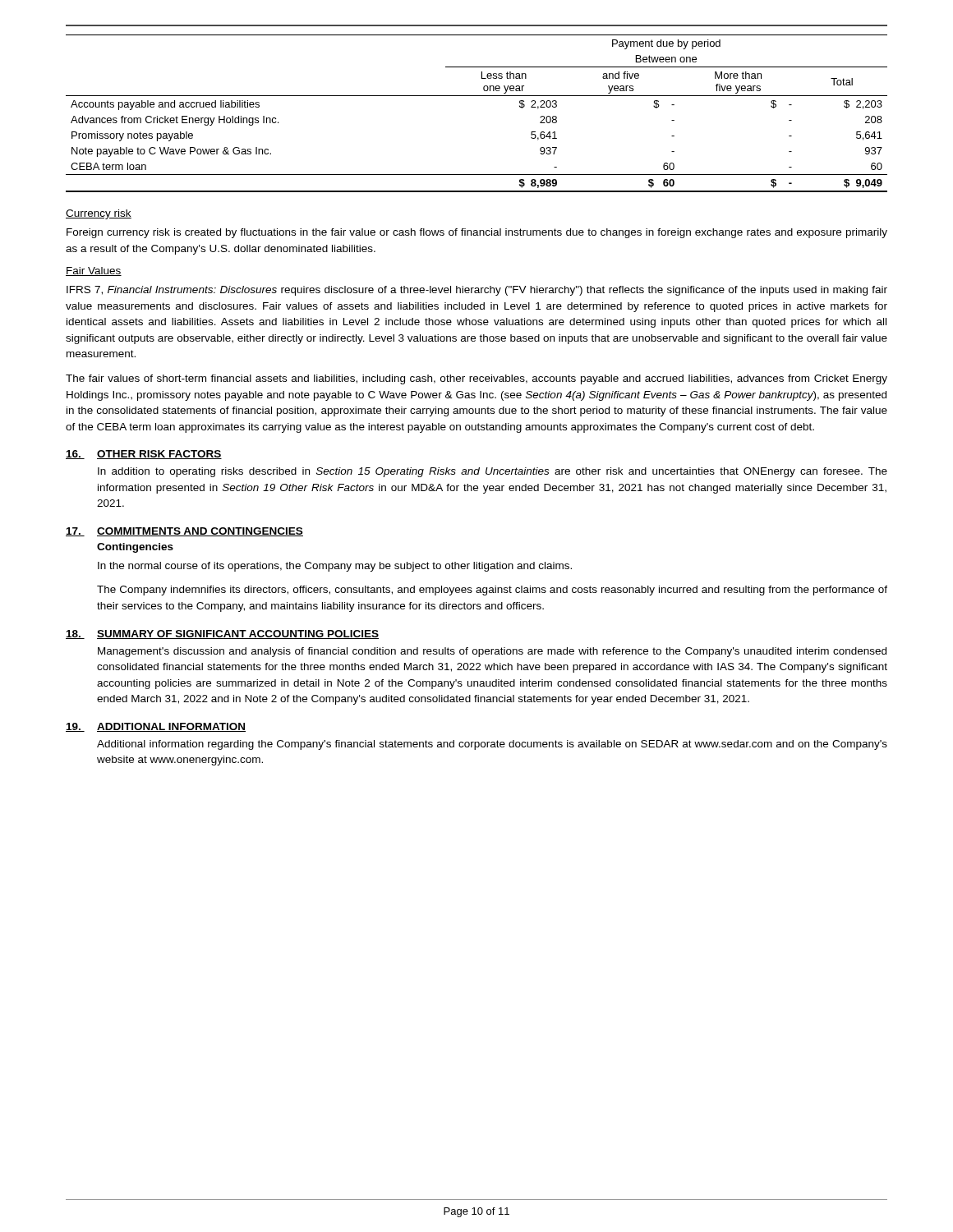
Task: Find the section header that says "Fair Values"
Action: pyautogui.click(x=93, y=271)
